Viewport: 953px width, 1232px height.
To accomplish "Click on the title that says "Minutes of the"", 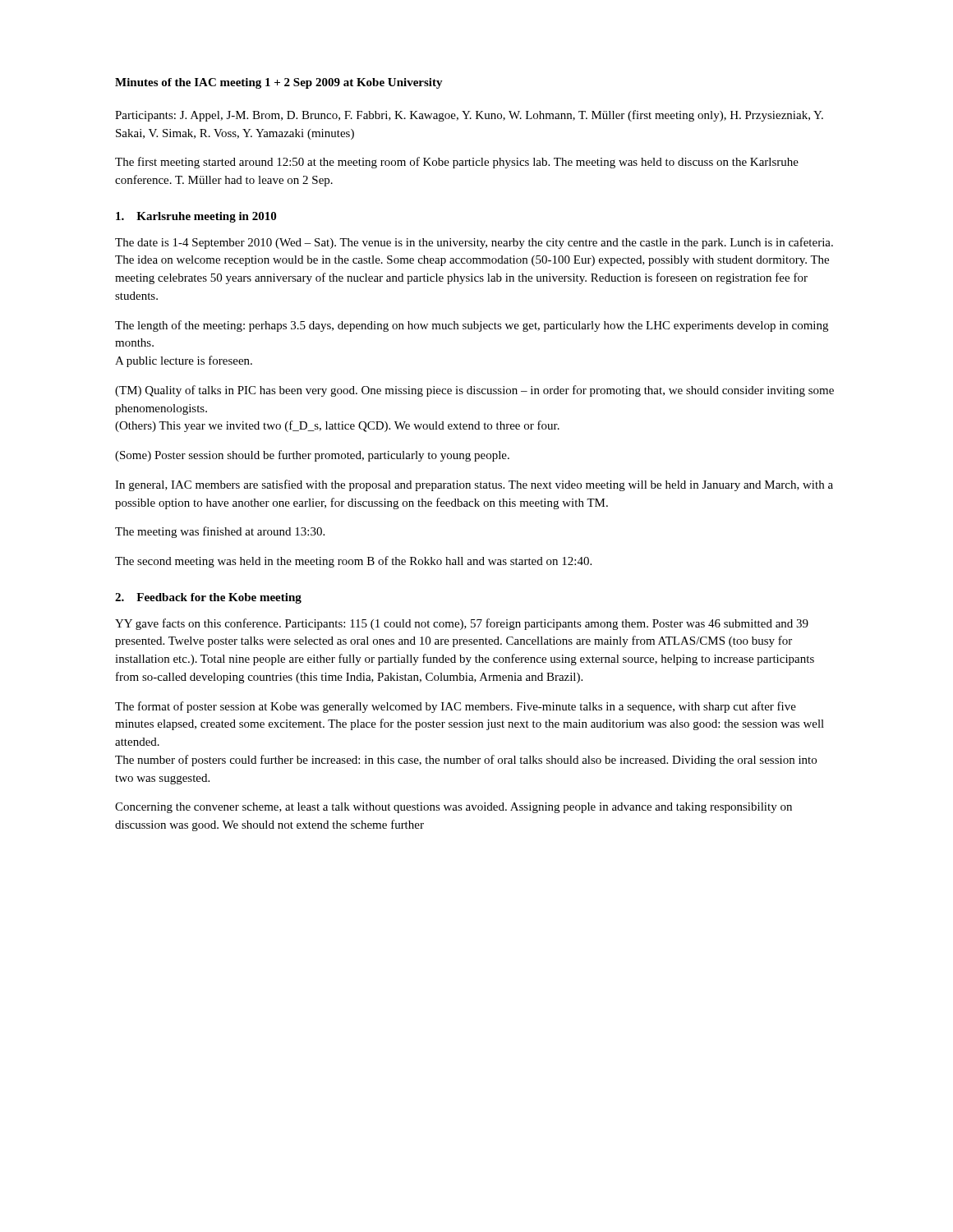I will pos(279,82).
